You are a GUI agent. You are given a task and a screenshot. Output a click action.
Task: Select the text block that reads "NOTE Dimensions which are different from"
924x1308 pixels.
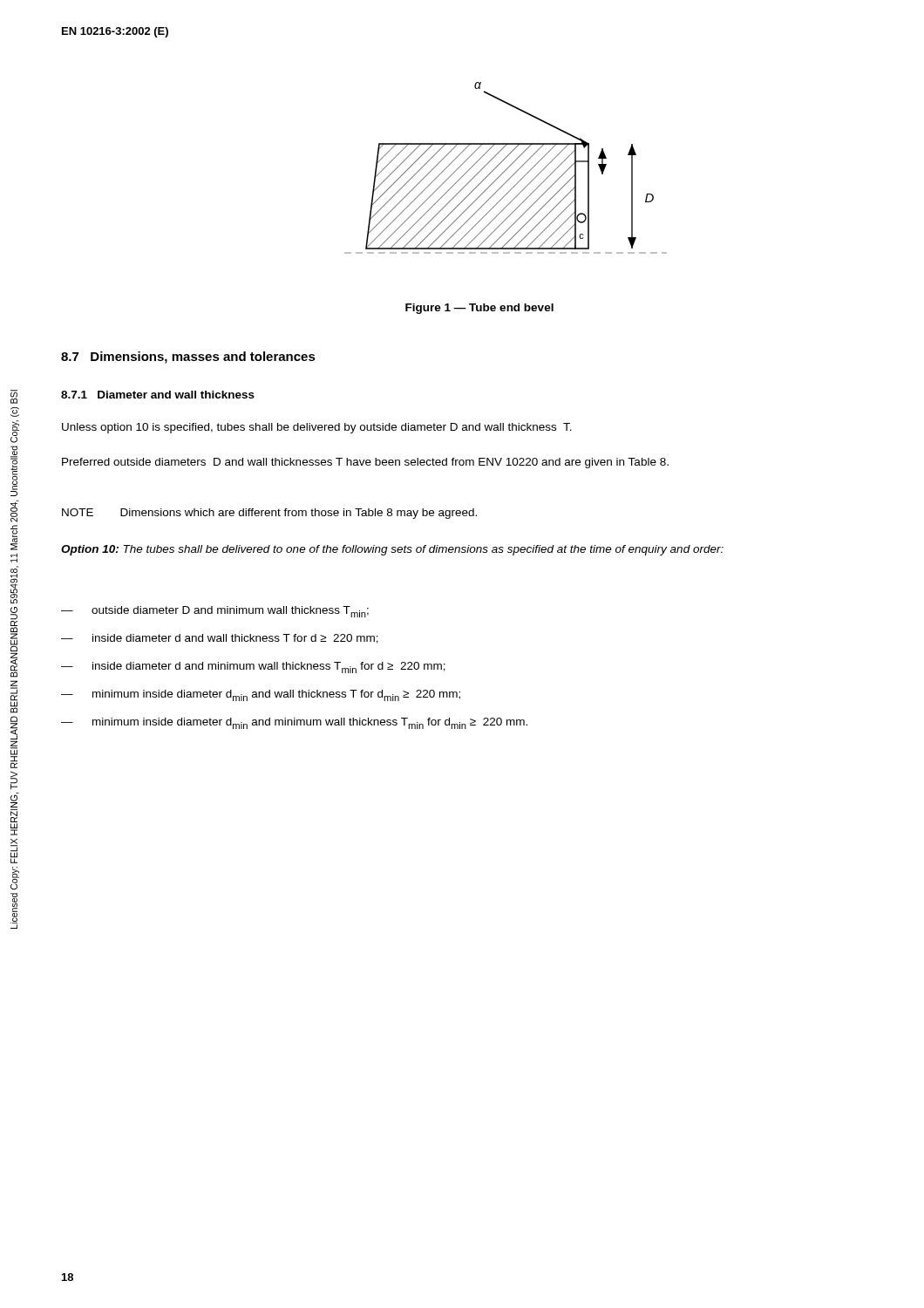tap(269, 512)
